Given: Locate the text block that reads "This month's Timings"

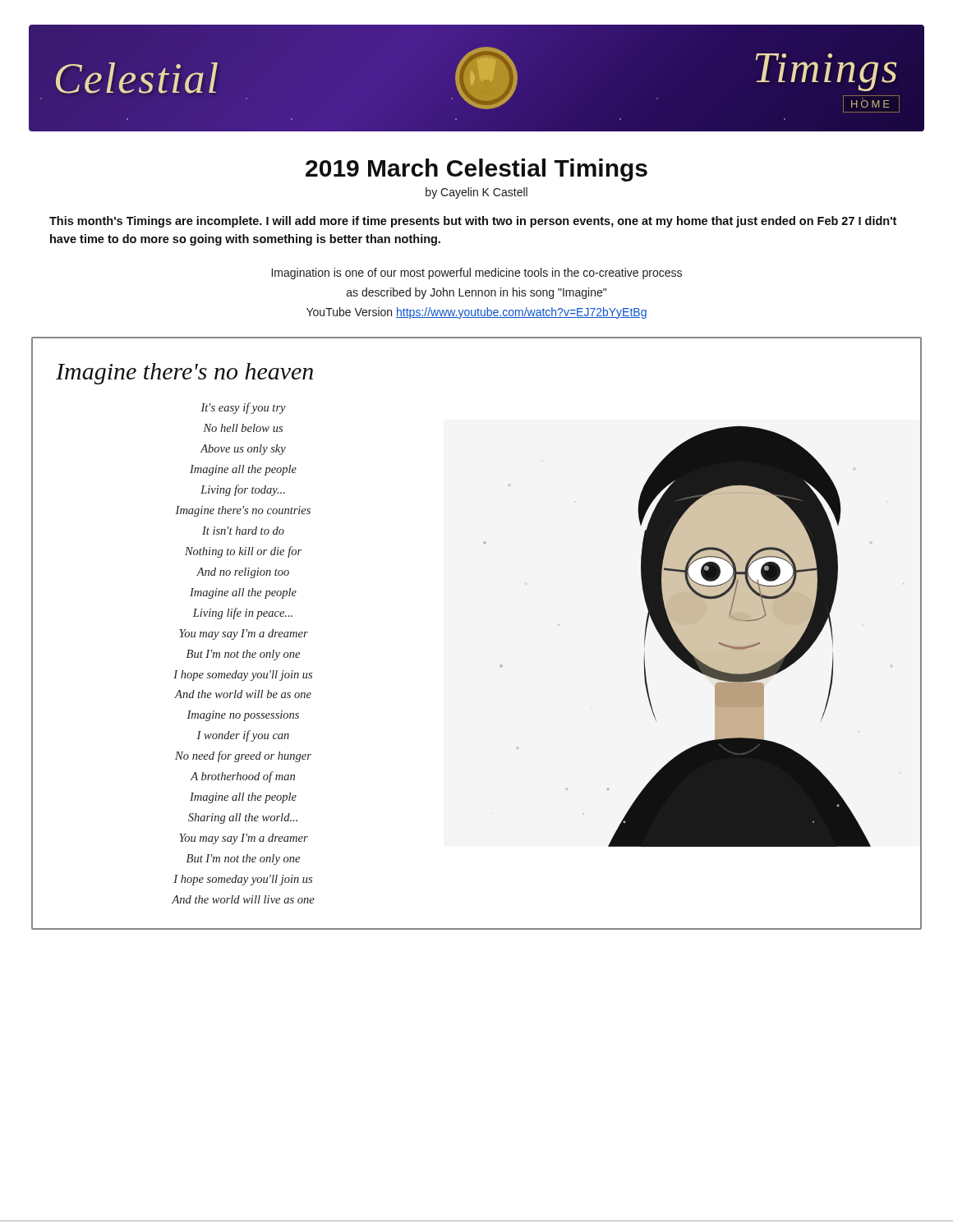Looking at the screenshot, I should click(473, 230).
